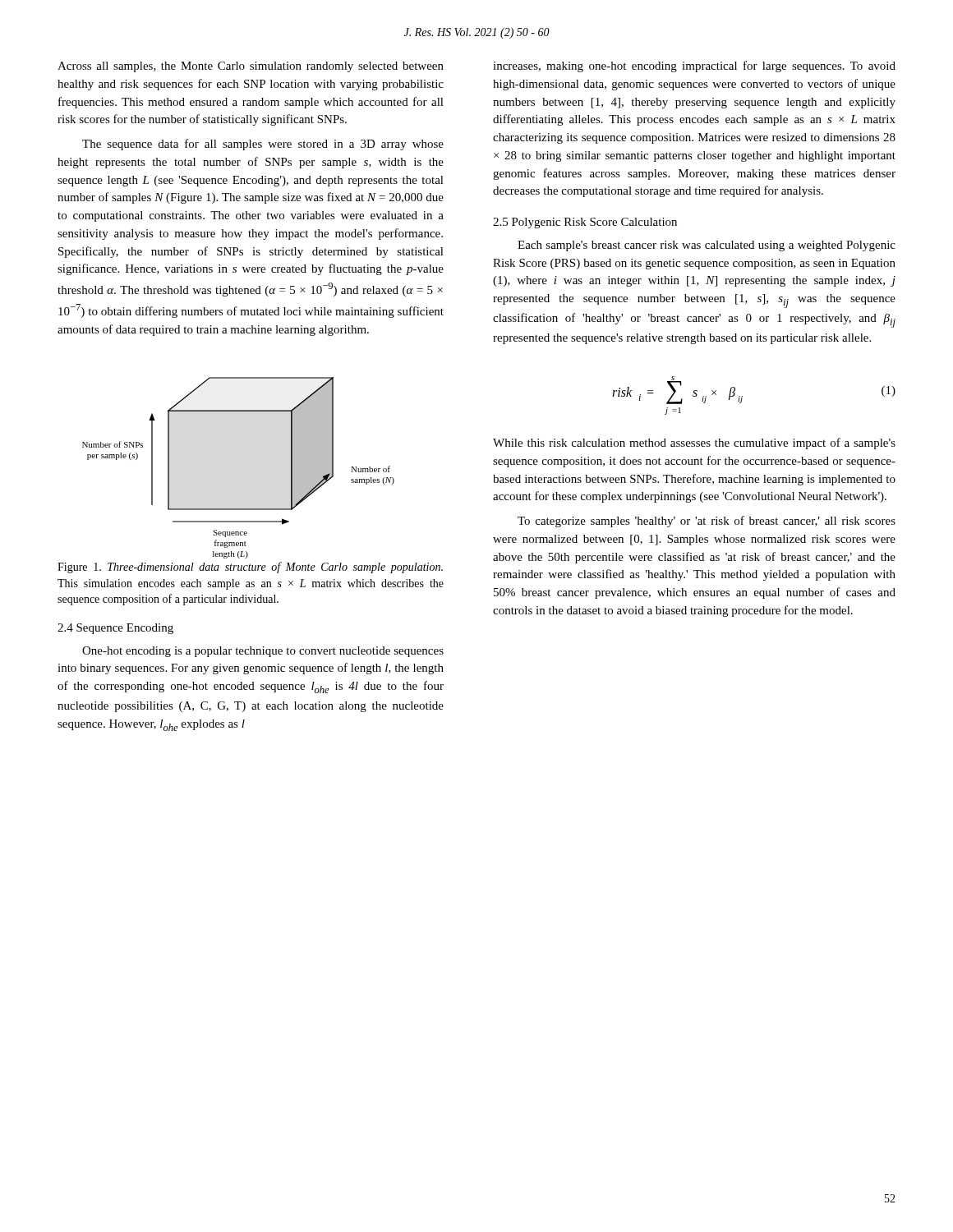953x1232 pixels.
Task: Find the block on this page that starts "The sequence data for"
Action: [251, 237]
